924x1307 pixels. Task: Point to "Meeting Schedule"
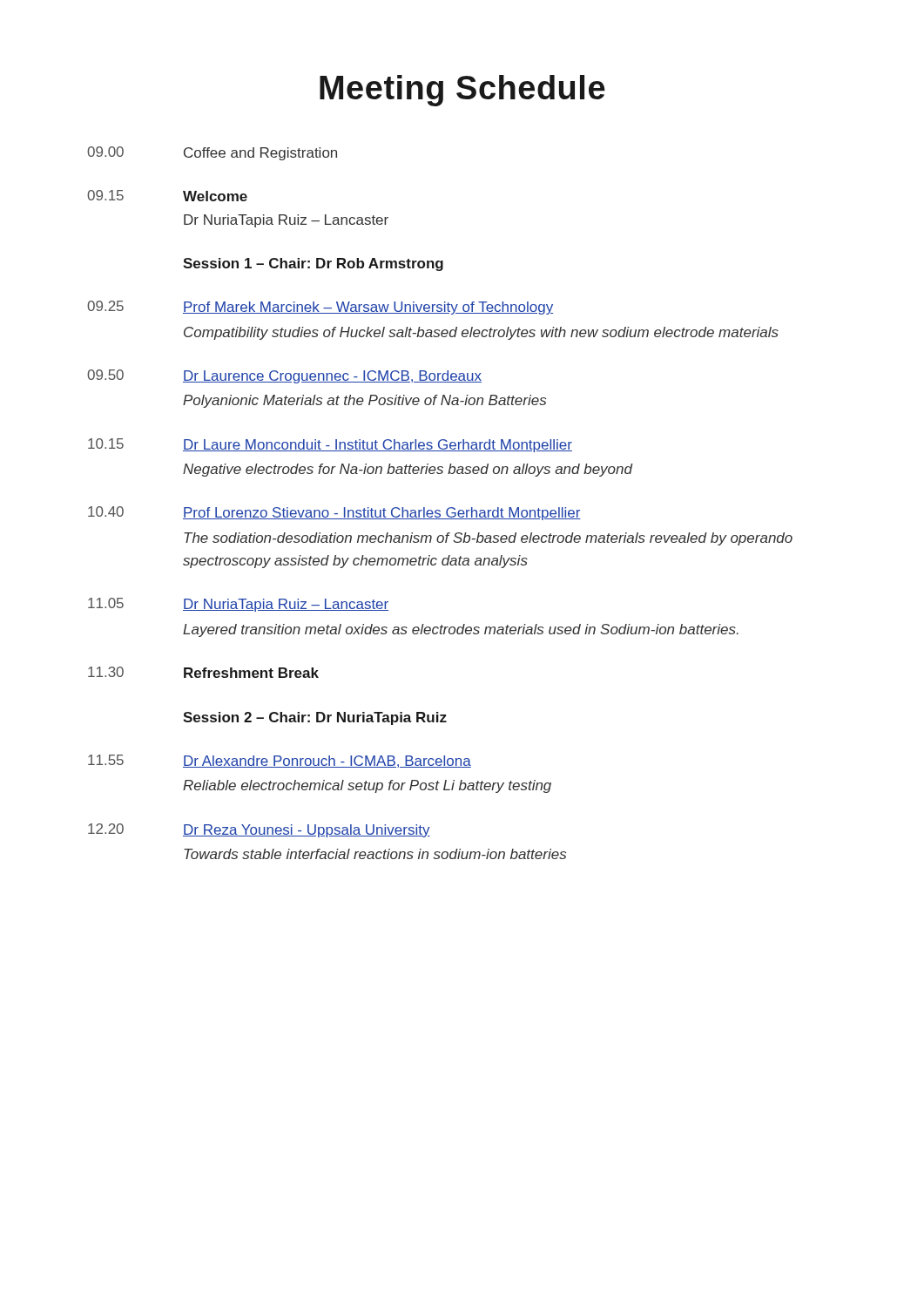462,88
